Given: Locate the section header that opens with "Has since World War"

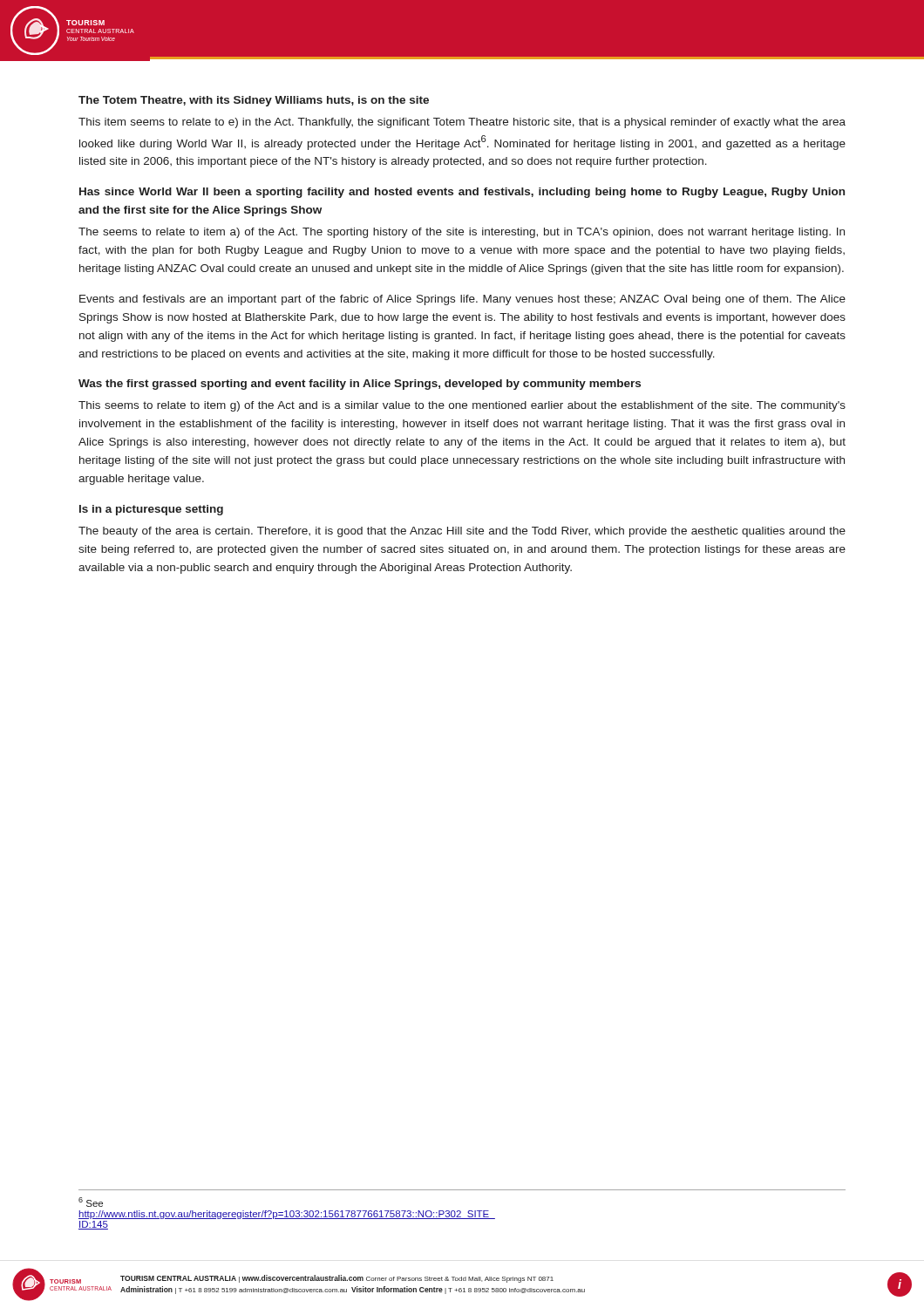Looking at the screenshot, I should (462, 201).
